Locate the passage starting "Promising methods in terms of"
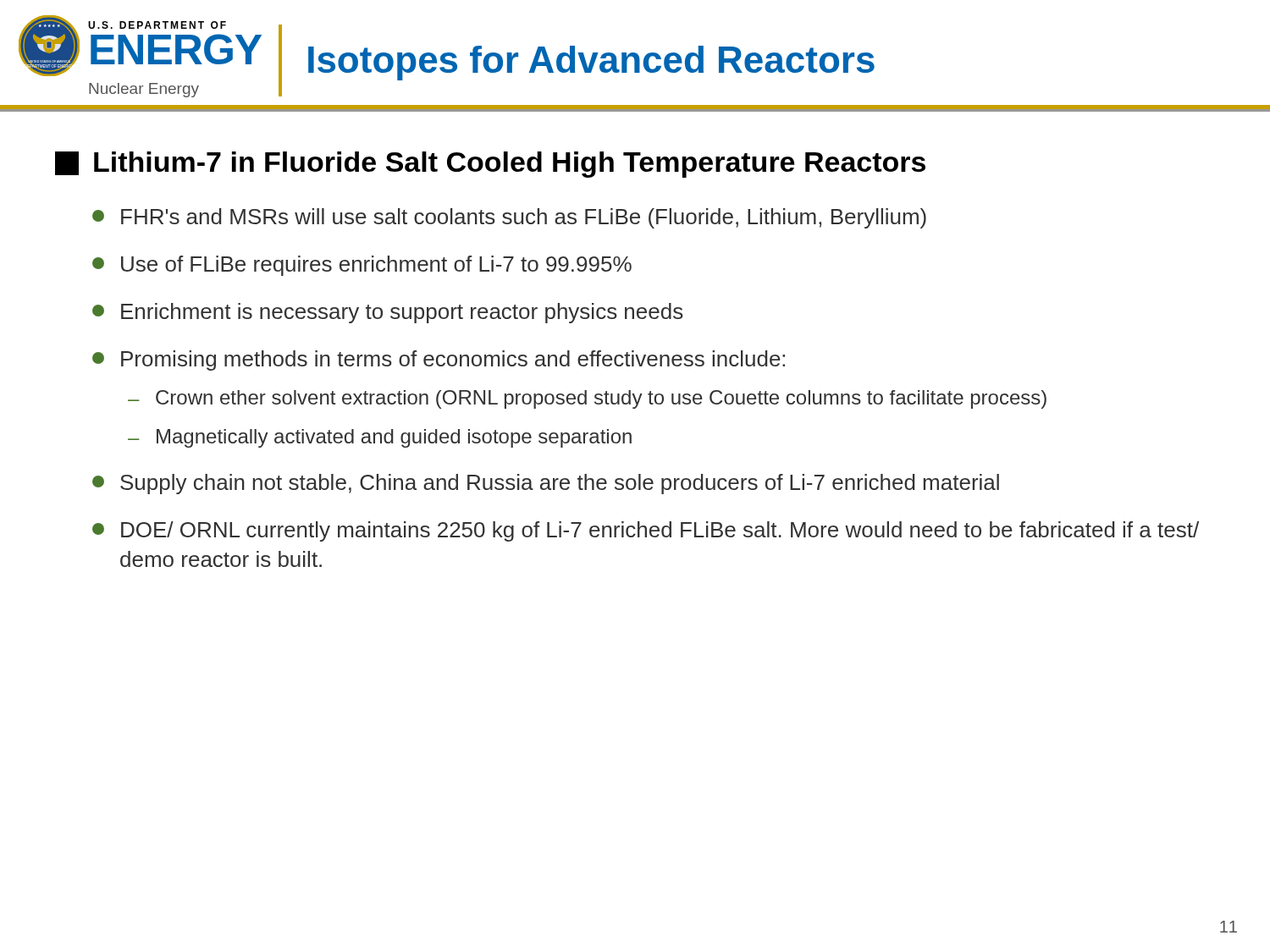 point(570,403)
